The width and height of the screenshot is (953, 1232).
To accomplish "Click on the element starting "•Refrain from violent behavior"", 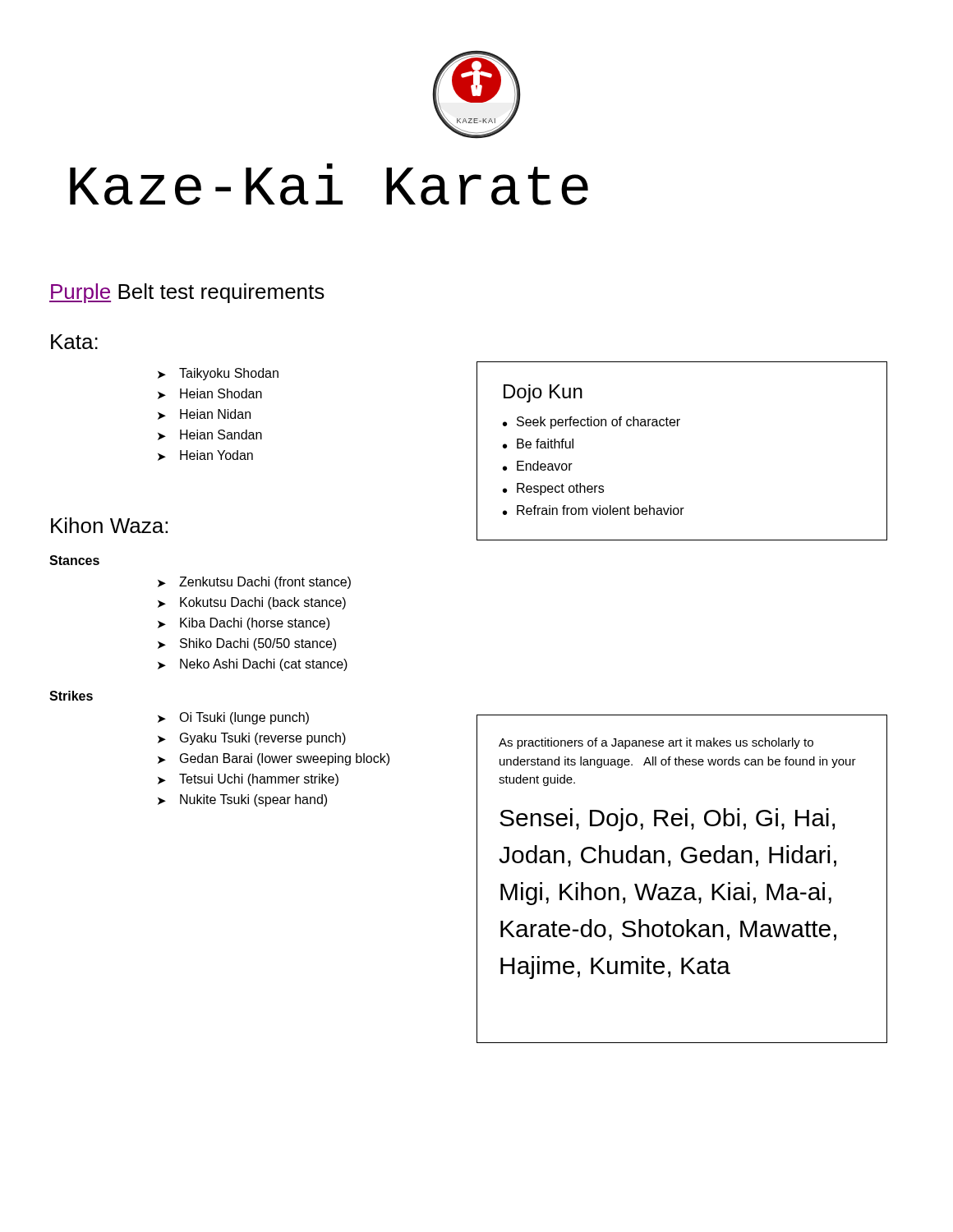I will 593,513.
